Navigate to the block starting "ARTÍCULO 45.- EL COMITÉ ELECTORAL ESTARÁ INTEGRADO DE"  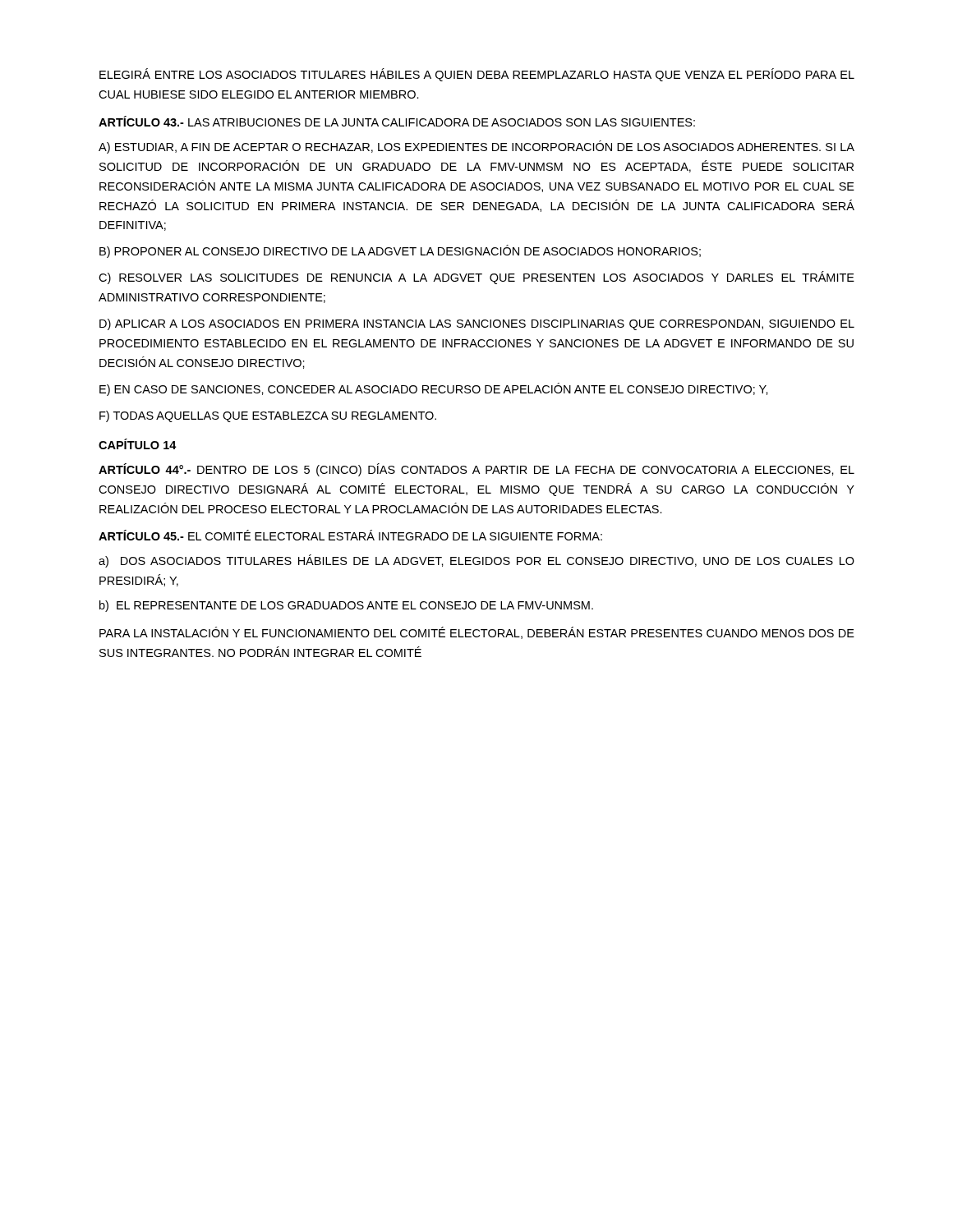[476, 537]
